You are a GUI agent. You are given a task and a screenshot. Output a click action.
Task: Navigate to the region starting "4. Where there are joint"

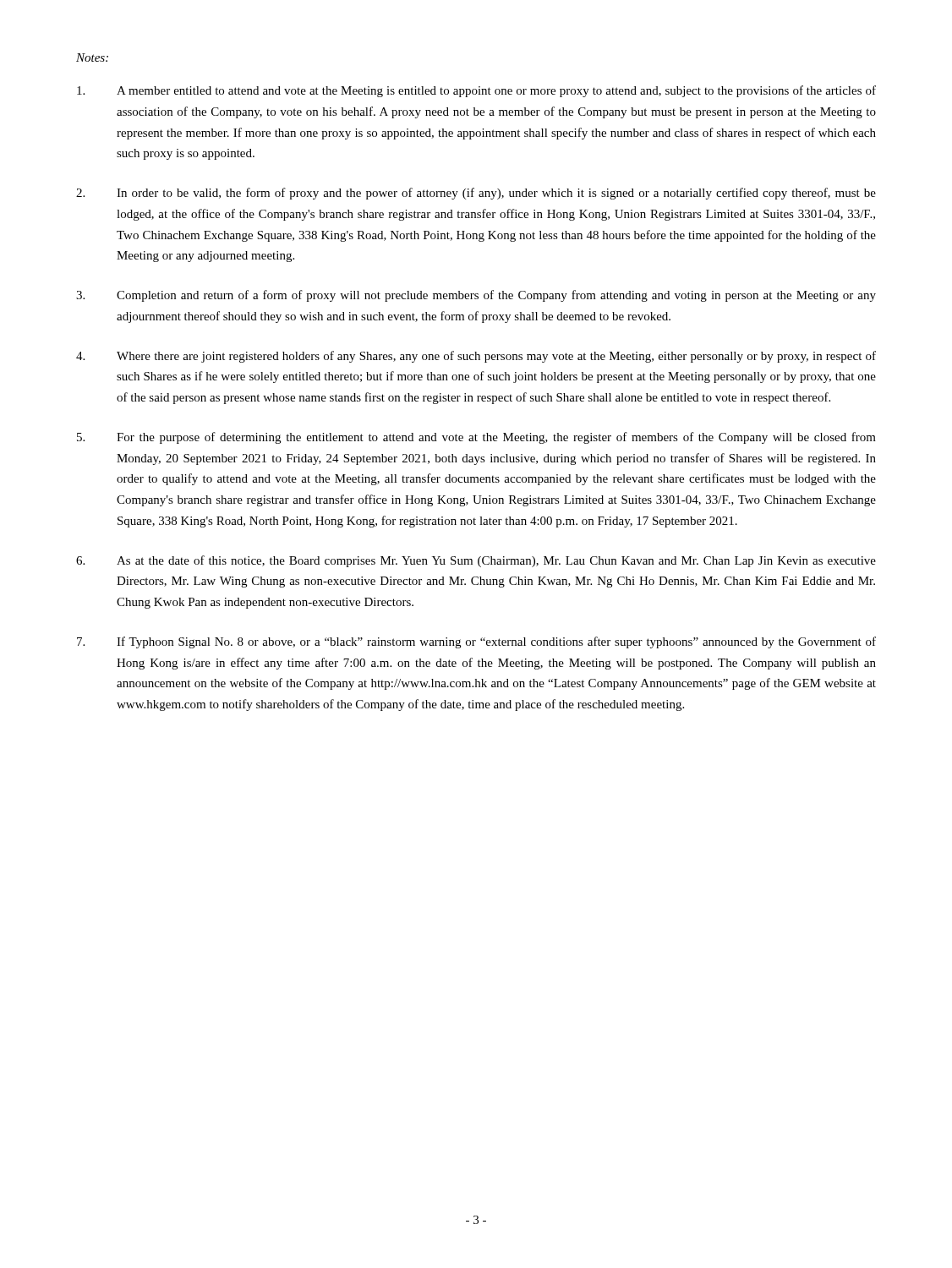pos(476,377)
